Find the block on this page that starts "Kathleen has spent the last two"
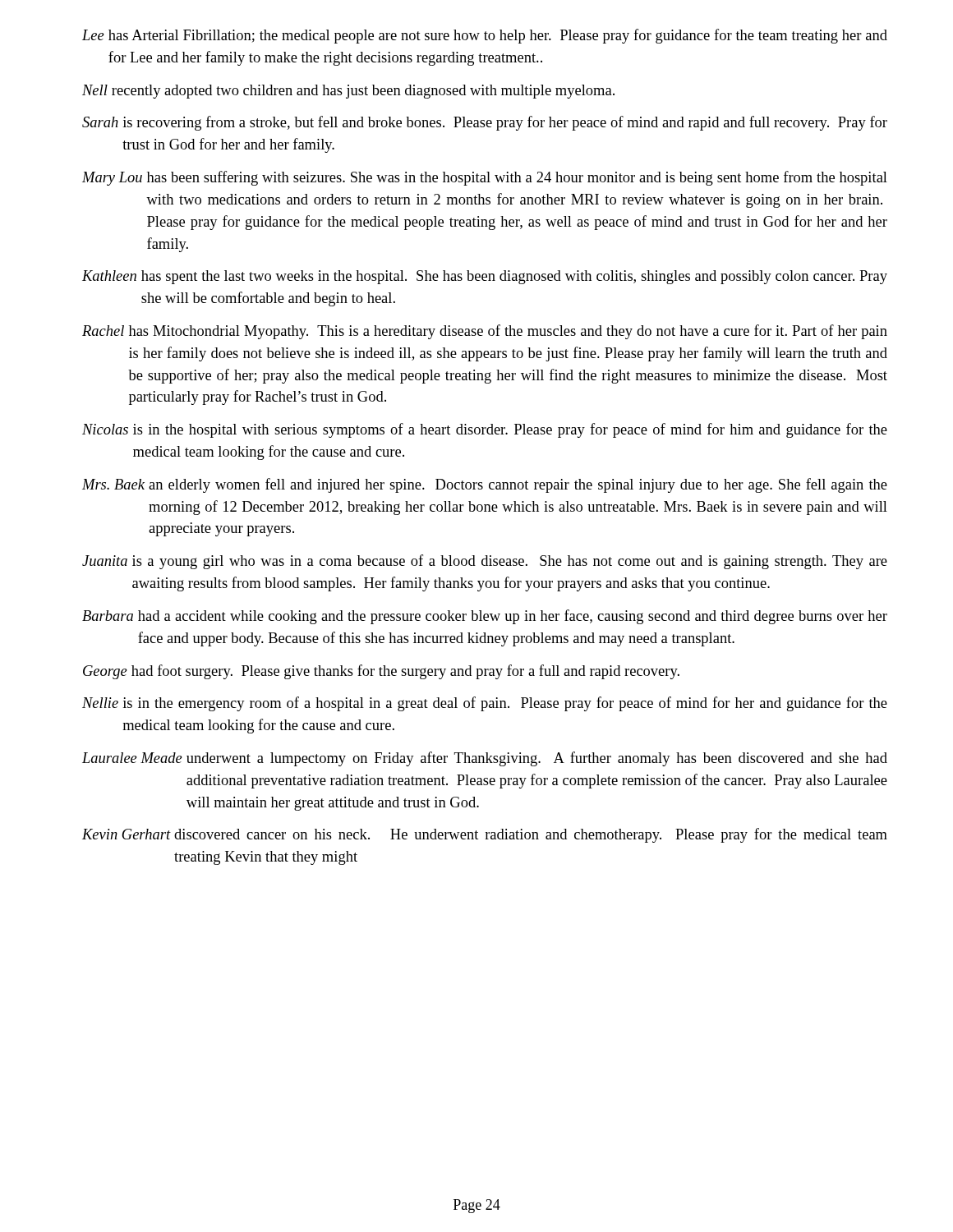This screenshot has width=953, height=1232. [x=485, y=288]
